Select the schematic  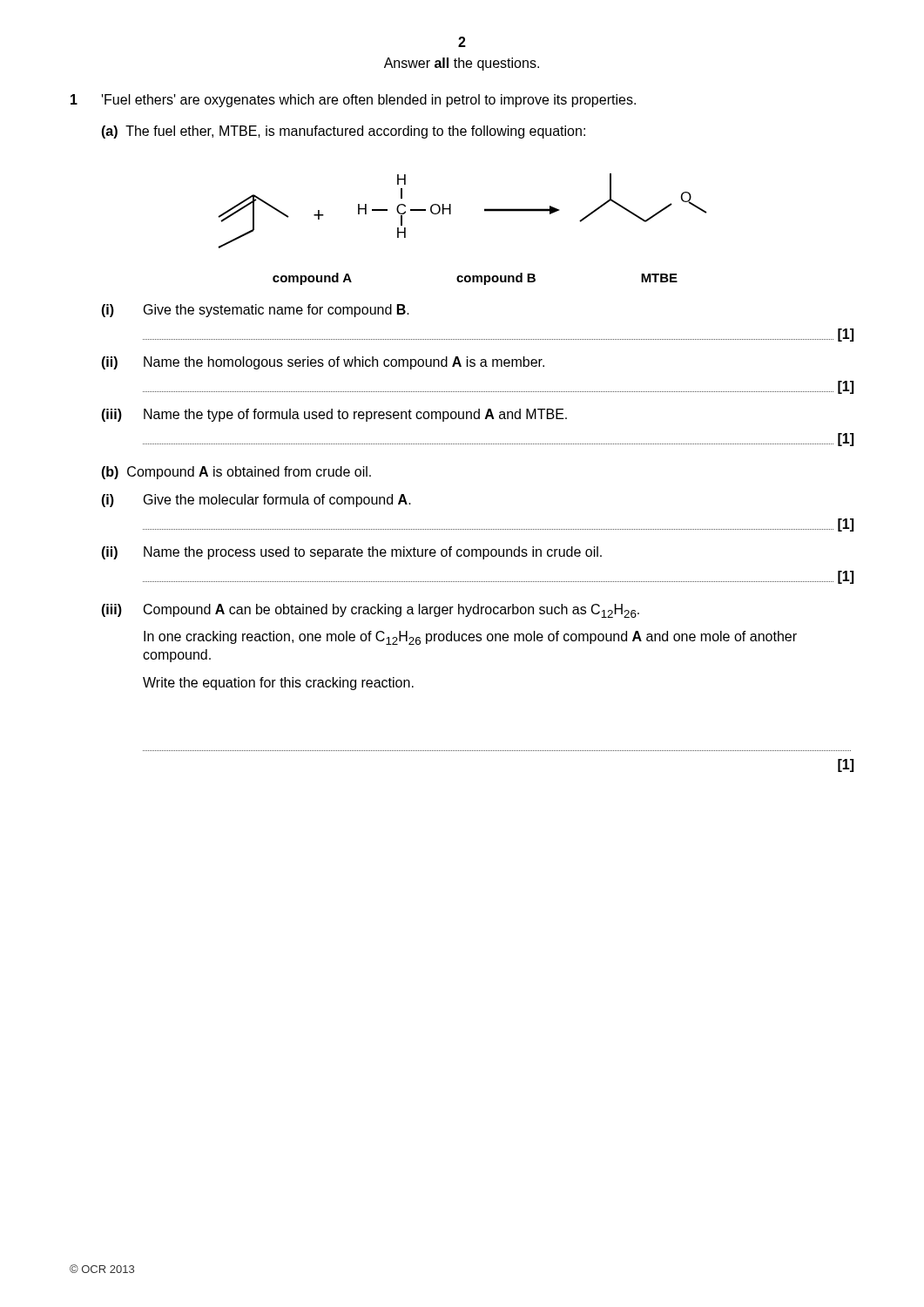[x=462, y=208]
